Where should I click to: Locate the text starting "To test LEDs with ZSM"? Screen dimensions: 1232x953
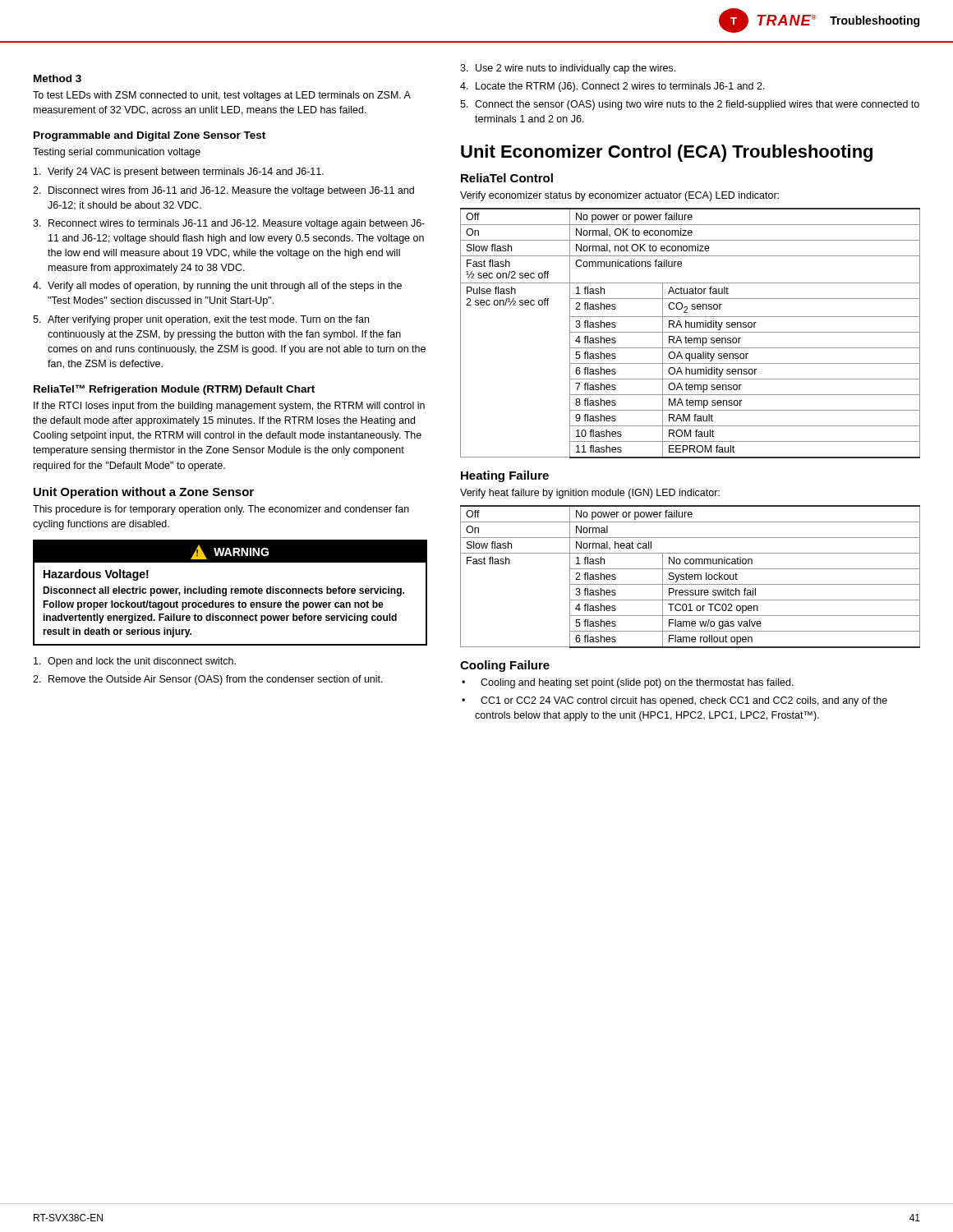click(x=222, y=103)
